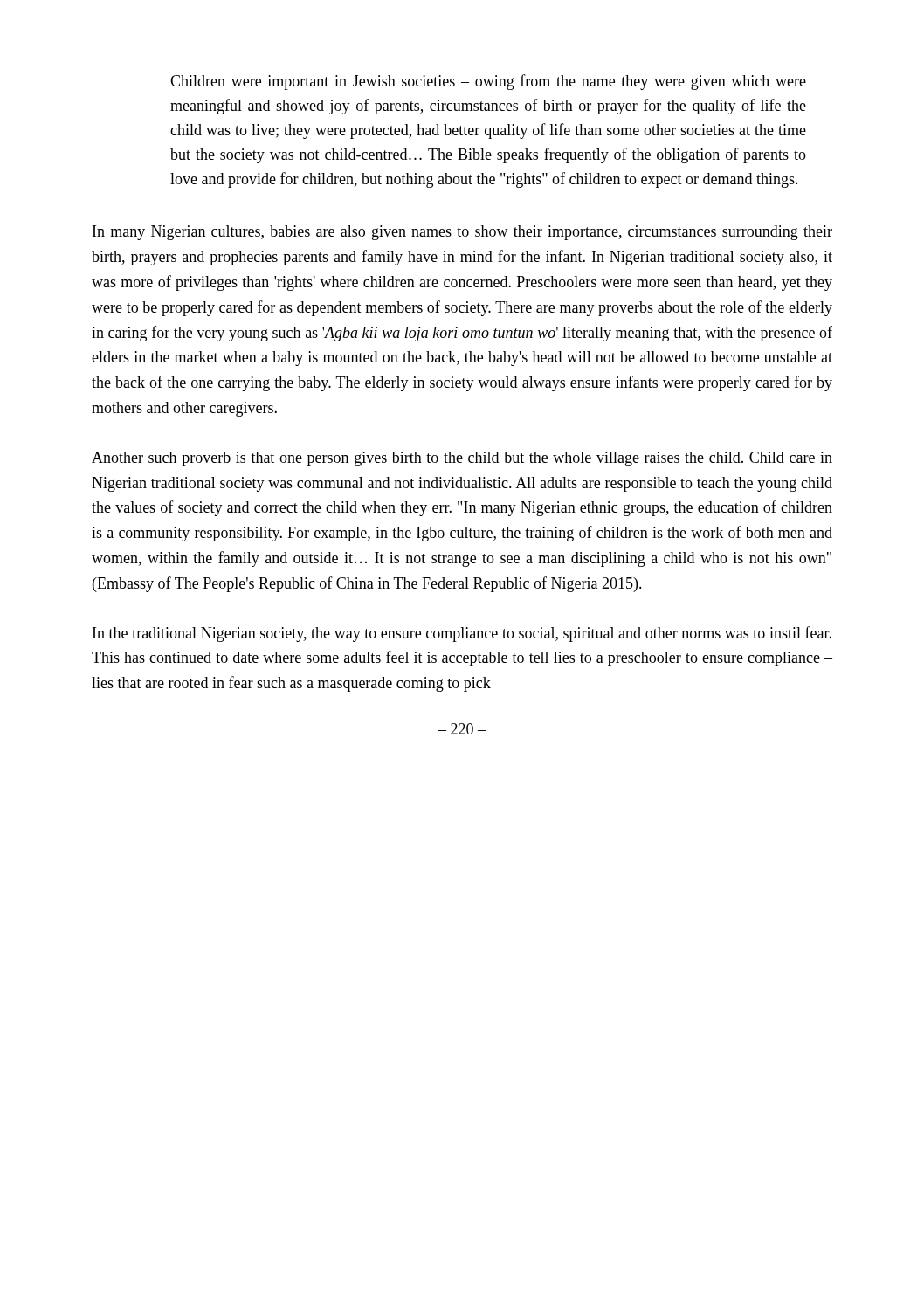Find the text block with the text "Children were important in"

(488, 130)
